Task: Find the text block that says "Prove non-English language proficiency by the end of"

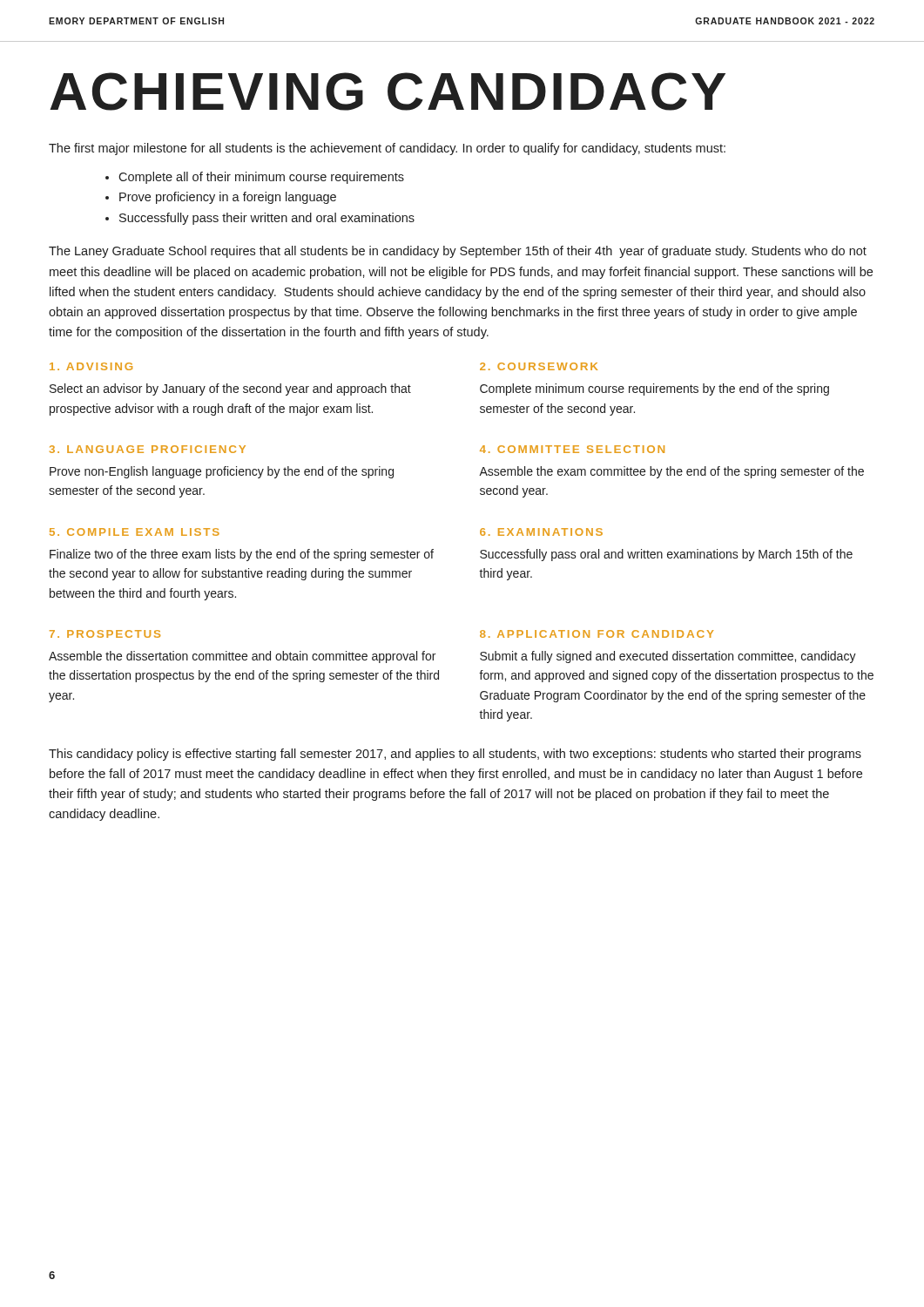Action: (222, 481)
